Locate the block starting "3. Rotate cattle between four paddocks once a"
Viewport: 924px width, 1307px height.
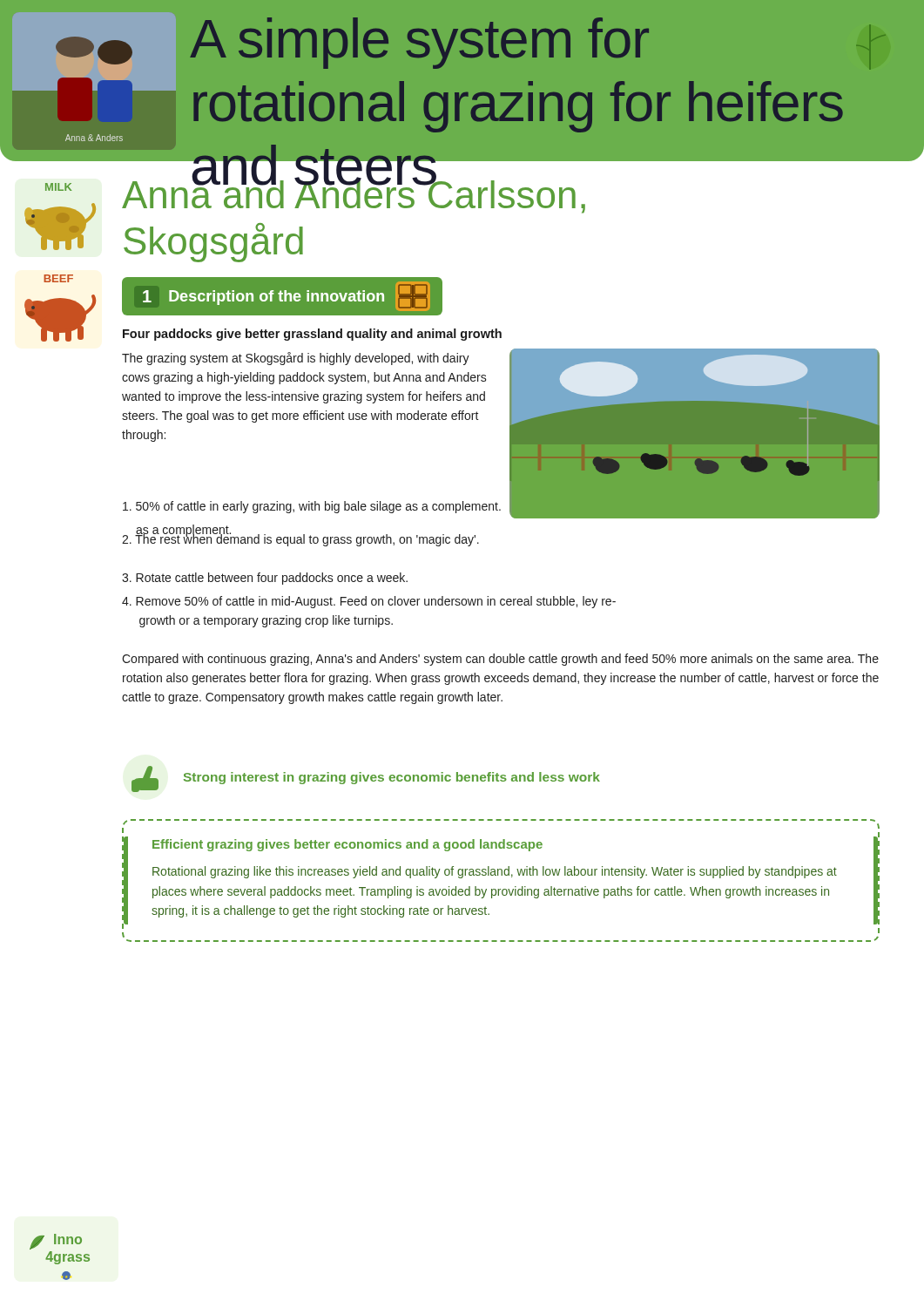265,578
